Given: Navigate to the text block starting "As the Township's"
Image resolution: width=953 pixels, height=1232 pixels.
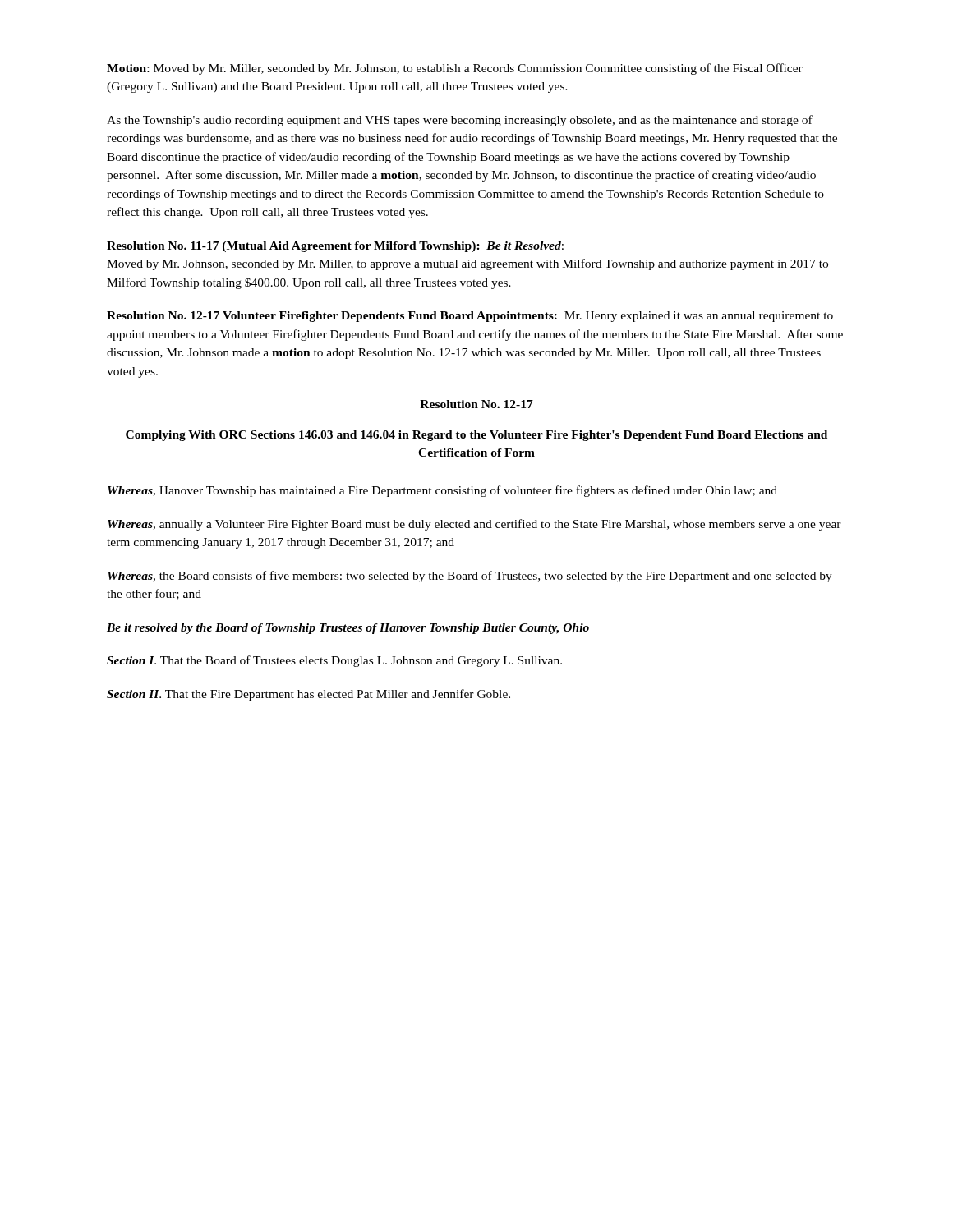Looking at the screenshot, I should pos(476,166).
